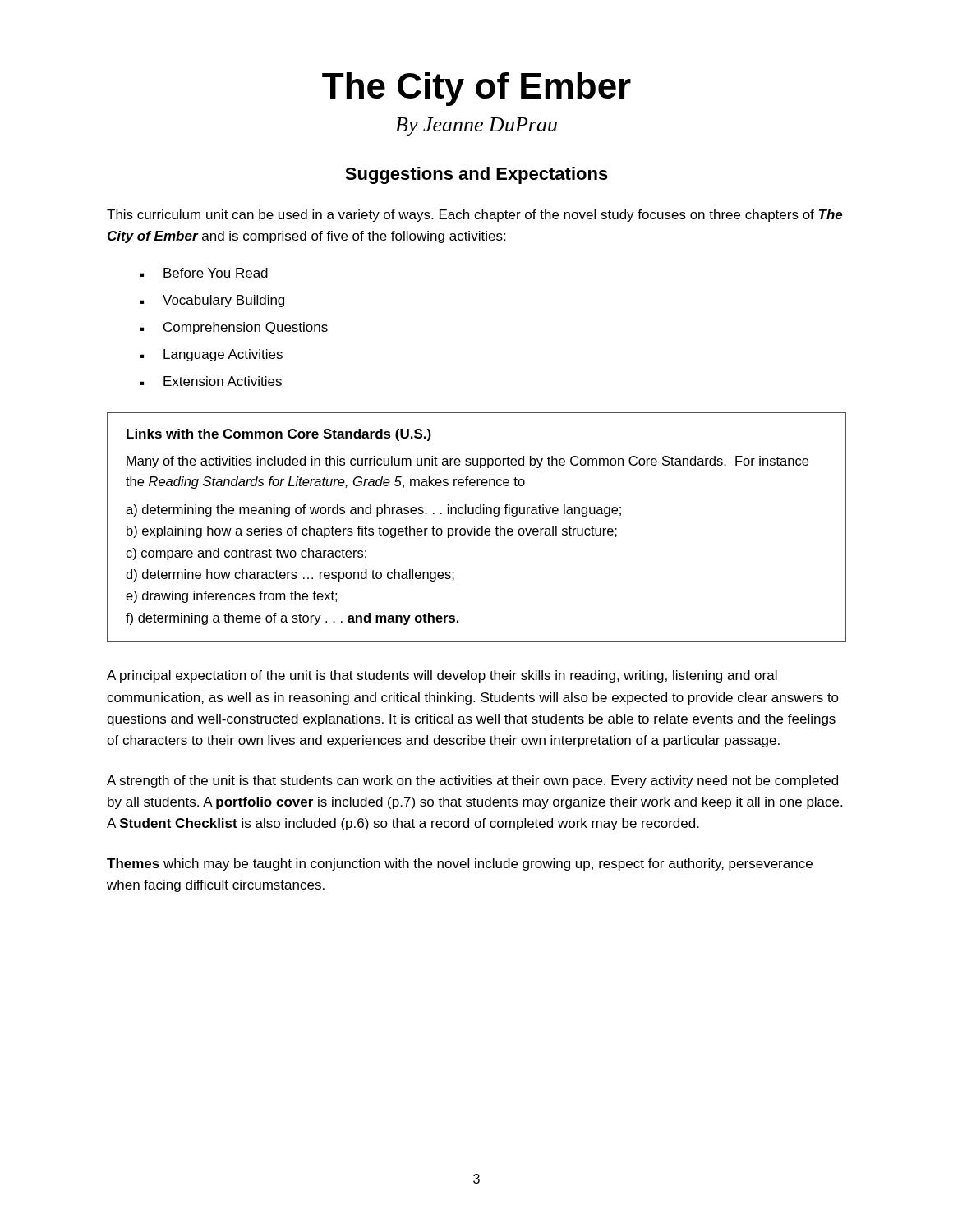This screenshot has height=1232, width=953.
Task: Find the block on this page that starts "f) determining a"
Action: [x=293, y=617]
